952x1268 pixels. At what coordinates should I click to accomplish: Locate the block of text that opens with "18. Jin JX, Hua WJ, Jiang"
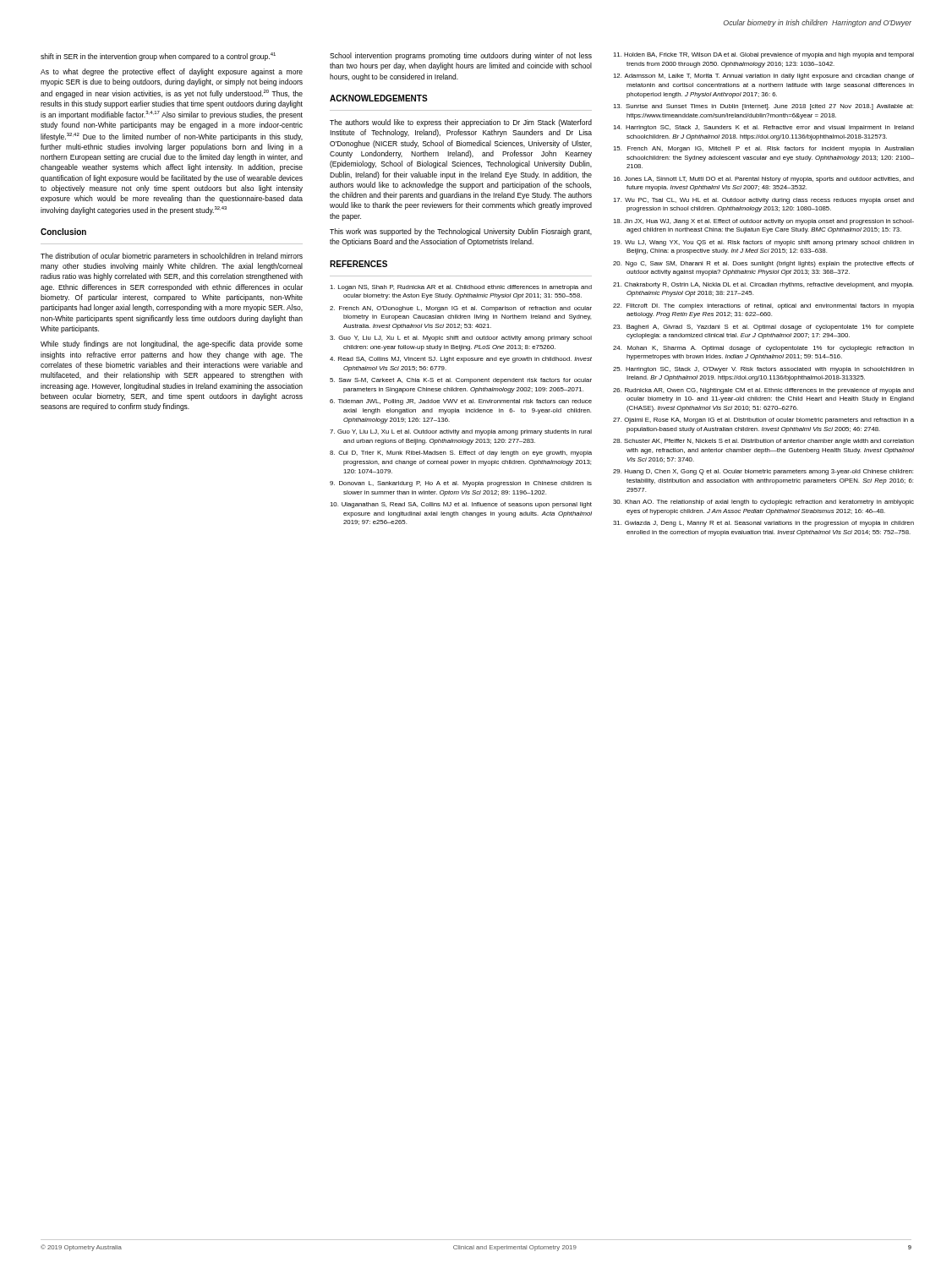(763, 225)
